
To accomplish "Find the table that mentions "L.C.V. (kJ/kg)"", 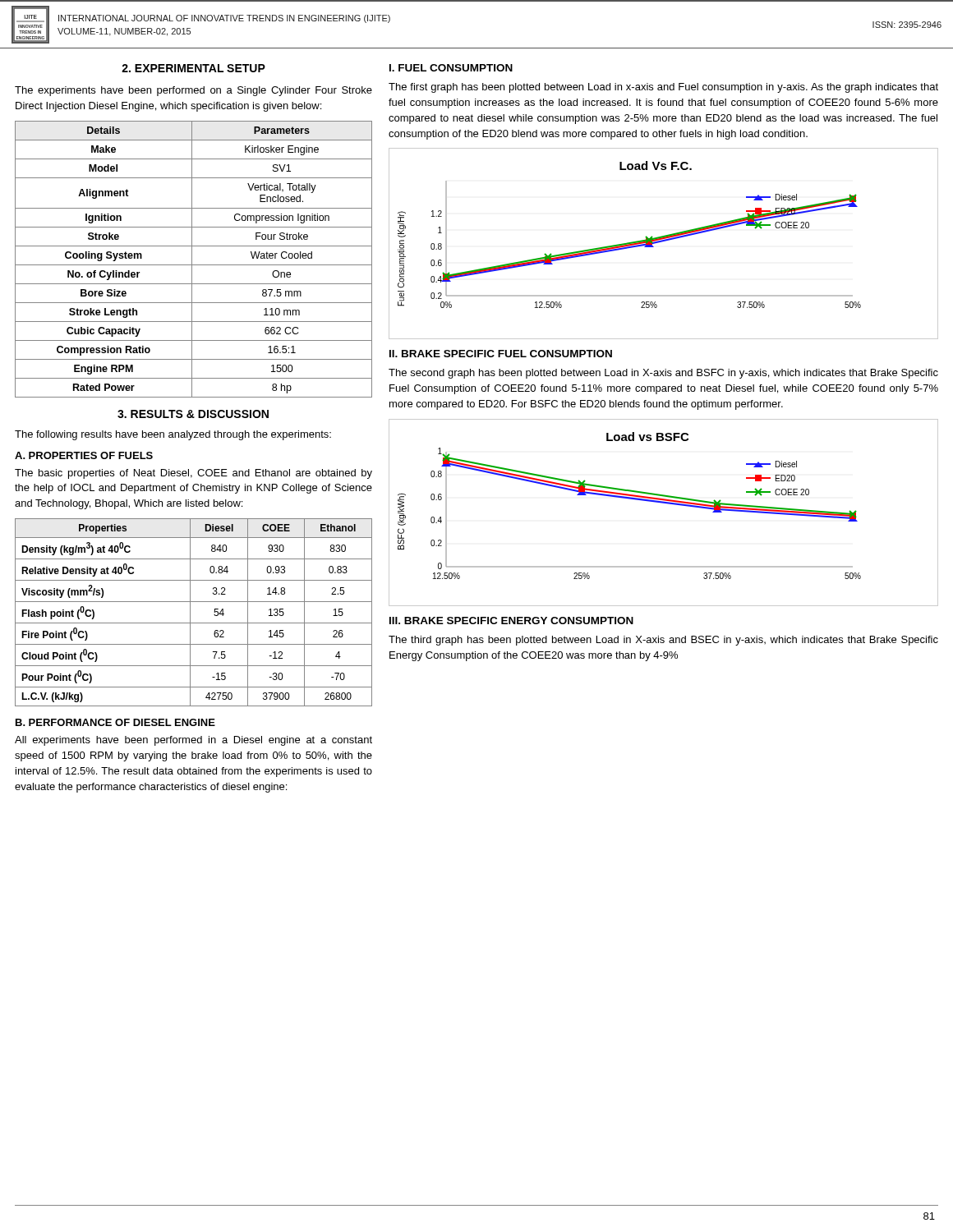I will click(193, 612).
